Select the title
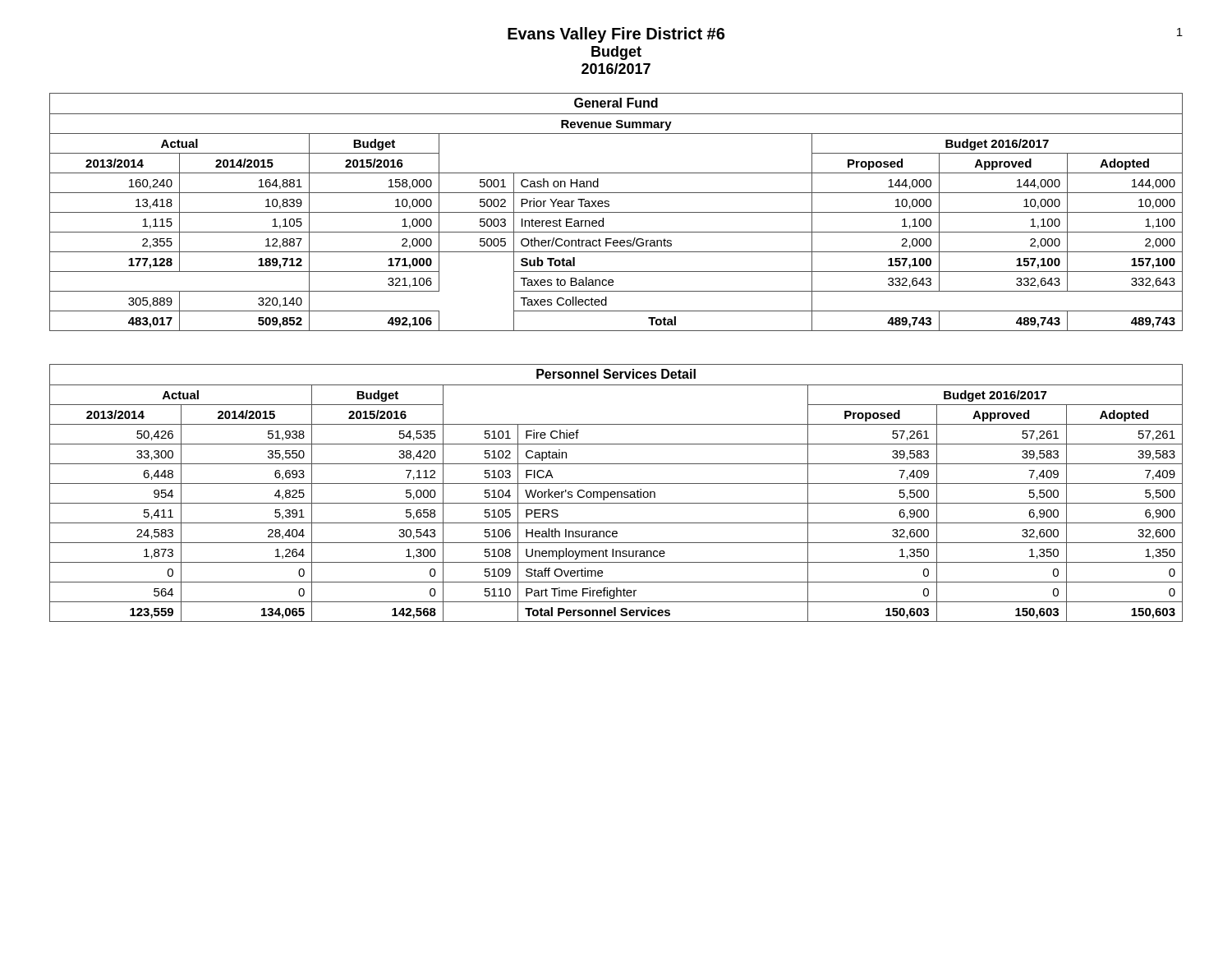The width and height of the screenshot is (1232, 953). [x=616, y=51]
